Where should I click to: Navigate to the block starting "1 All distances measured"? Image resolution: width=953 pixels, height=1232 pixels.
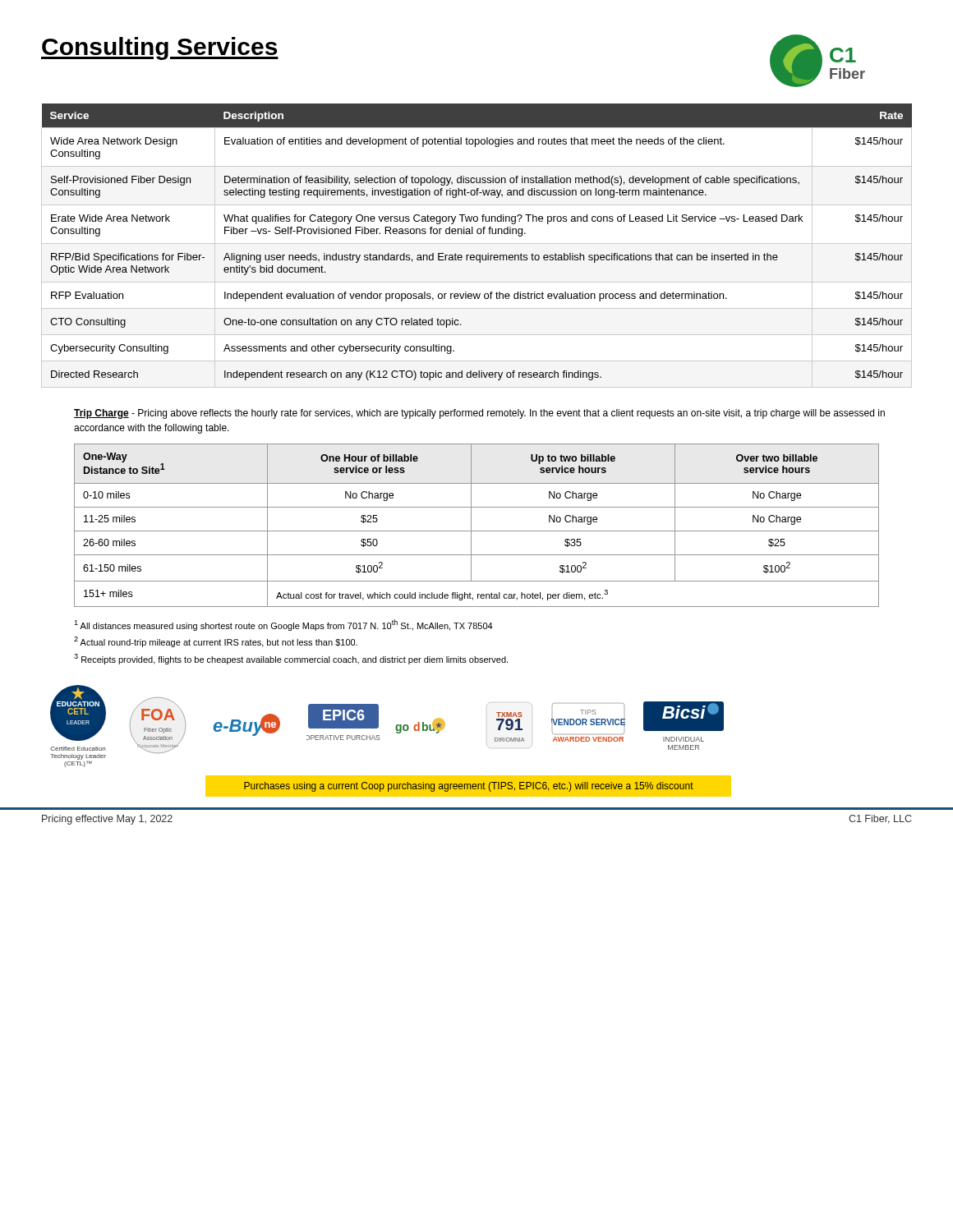(283, 625)
